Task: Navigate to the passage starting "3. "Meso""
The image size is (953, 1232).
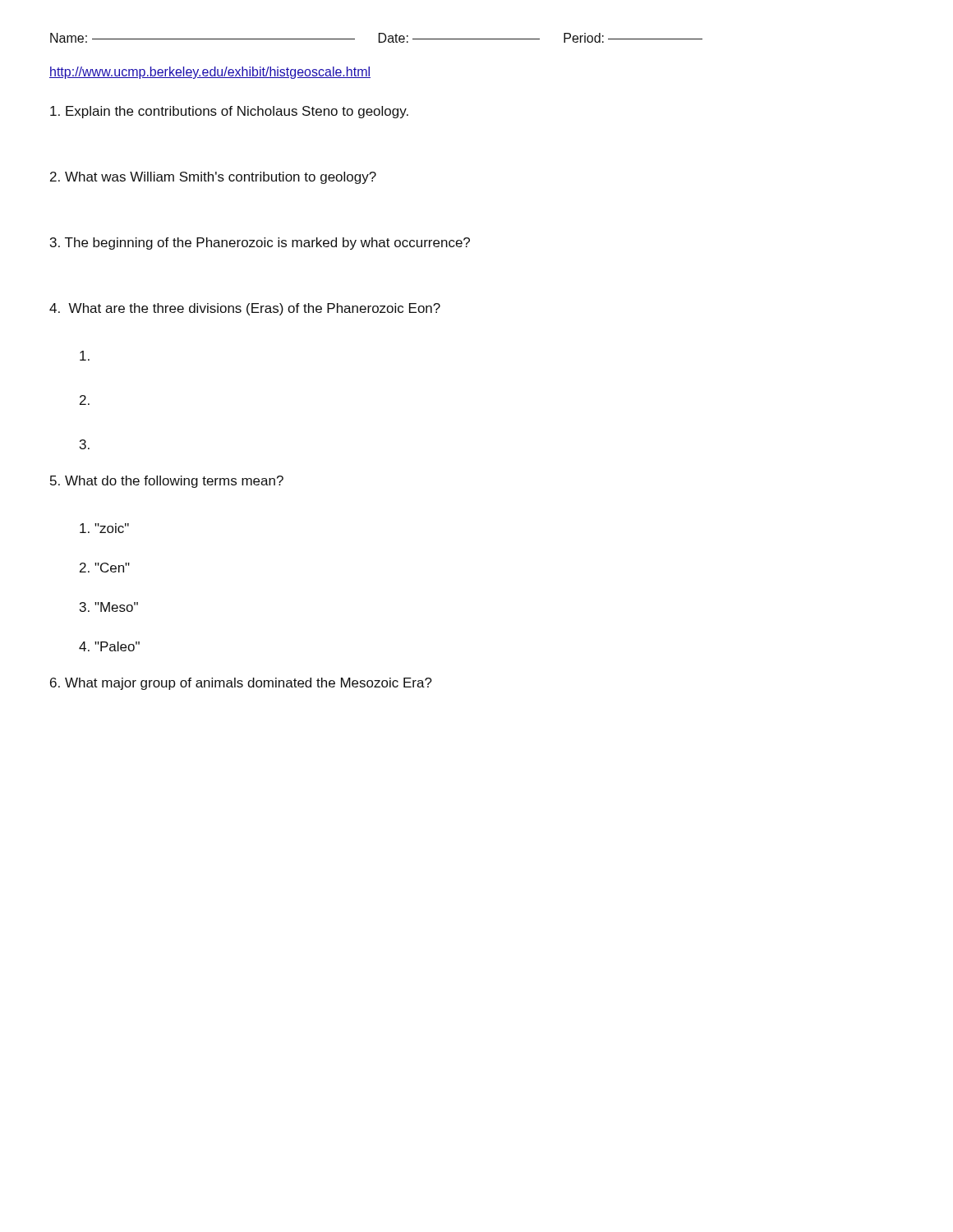Action: (109, 607)
